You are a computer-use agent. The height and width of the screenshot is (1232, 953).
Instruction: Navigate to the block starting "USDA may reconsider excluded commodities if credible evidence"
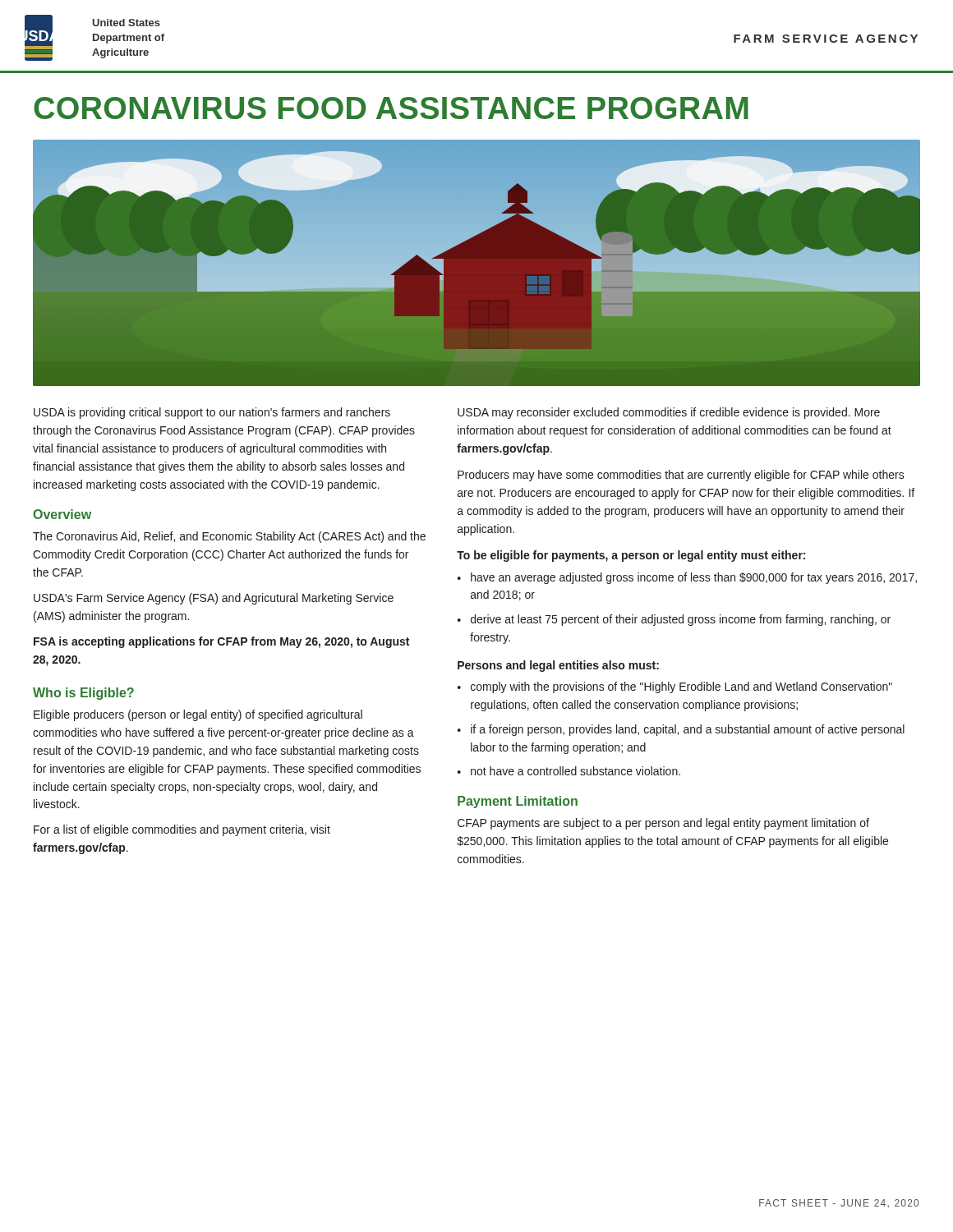674,430
